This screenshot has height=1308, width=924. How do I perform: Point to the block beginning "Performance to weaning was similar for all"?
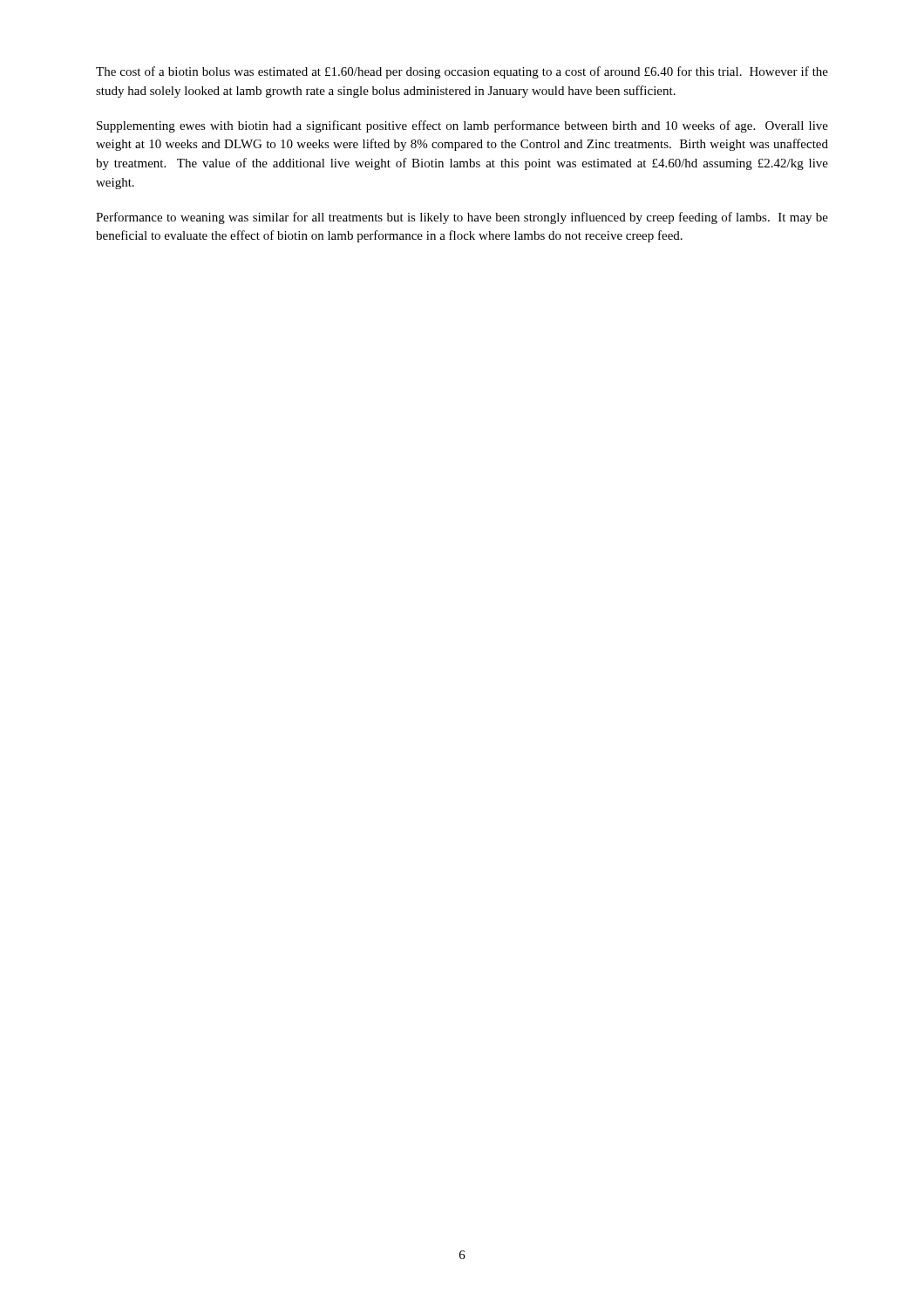(x=462, y=226)
